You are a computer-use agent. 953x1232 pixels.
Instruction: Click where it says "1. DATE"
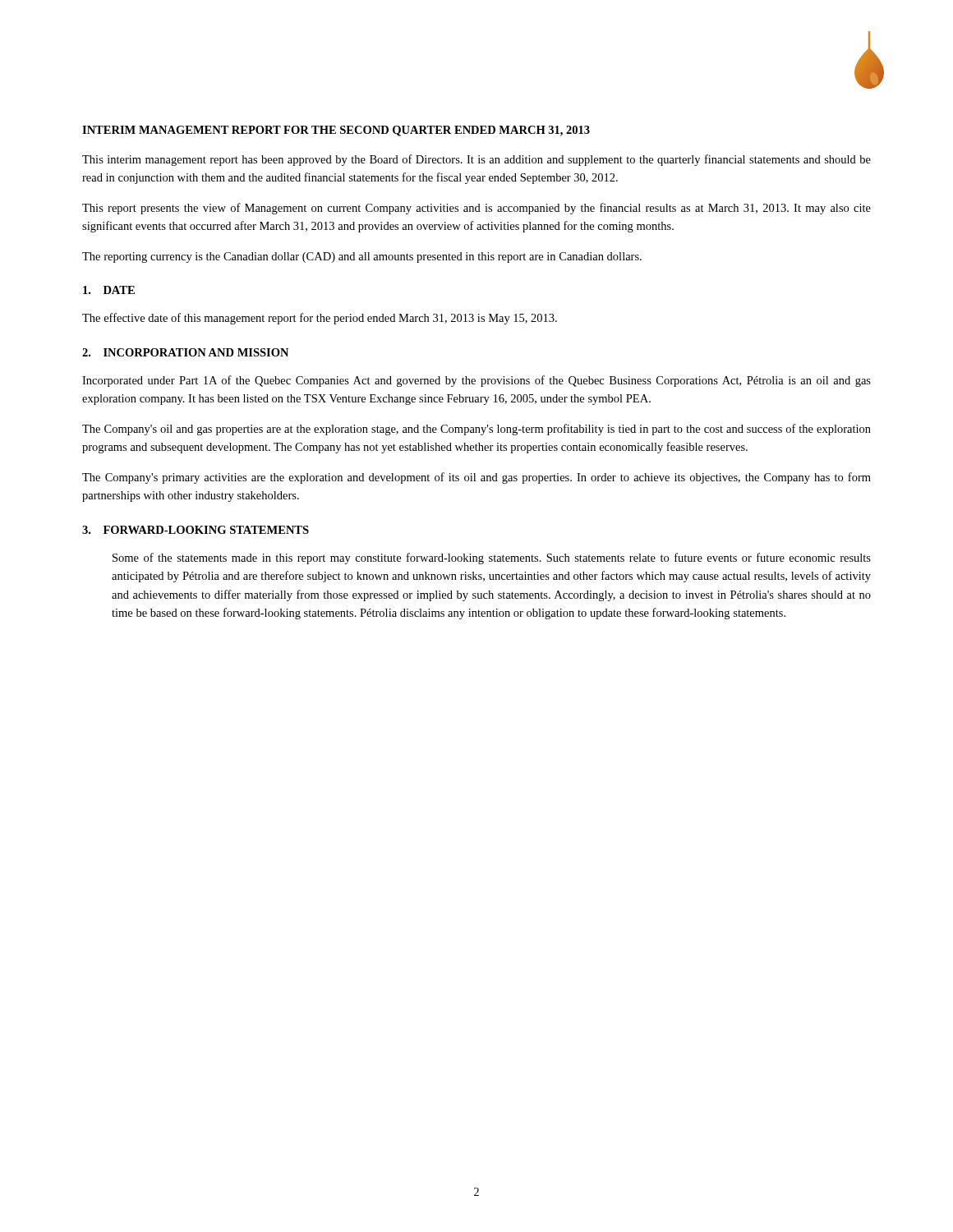tap(109, 290)
